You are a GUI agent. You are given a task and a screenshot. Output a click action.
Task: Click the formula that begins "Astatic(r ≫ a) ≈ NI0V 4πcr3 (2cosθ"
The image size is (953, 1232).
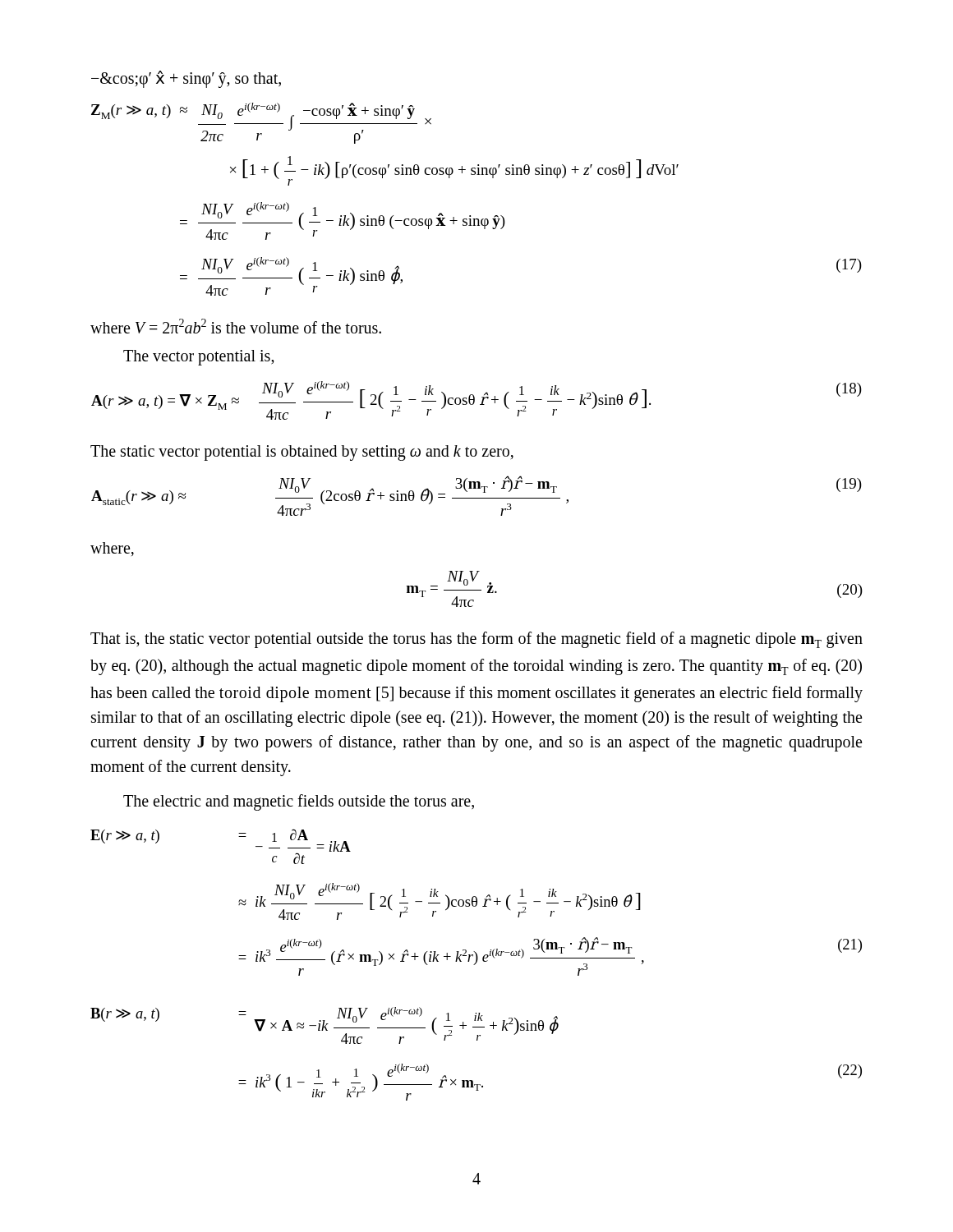tap(476, 498)
